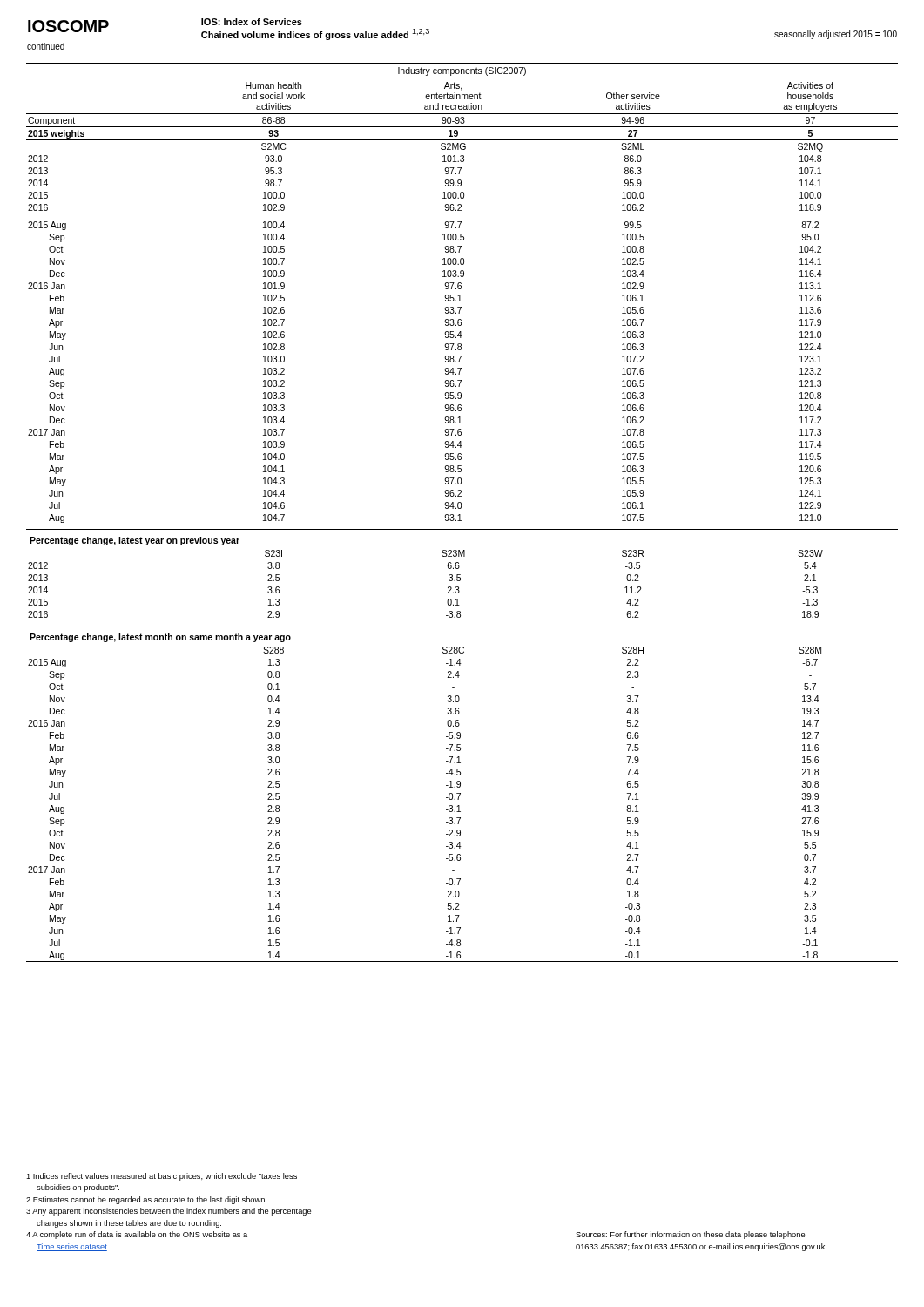The width and height of the screenshot is (924, 1307).
Task: Locate the footnote that reads "Sources: For further information on these data"
Action: pos(700,1241)
